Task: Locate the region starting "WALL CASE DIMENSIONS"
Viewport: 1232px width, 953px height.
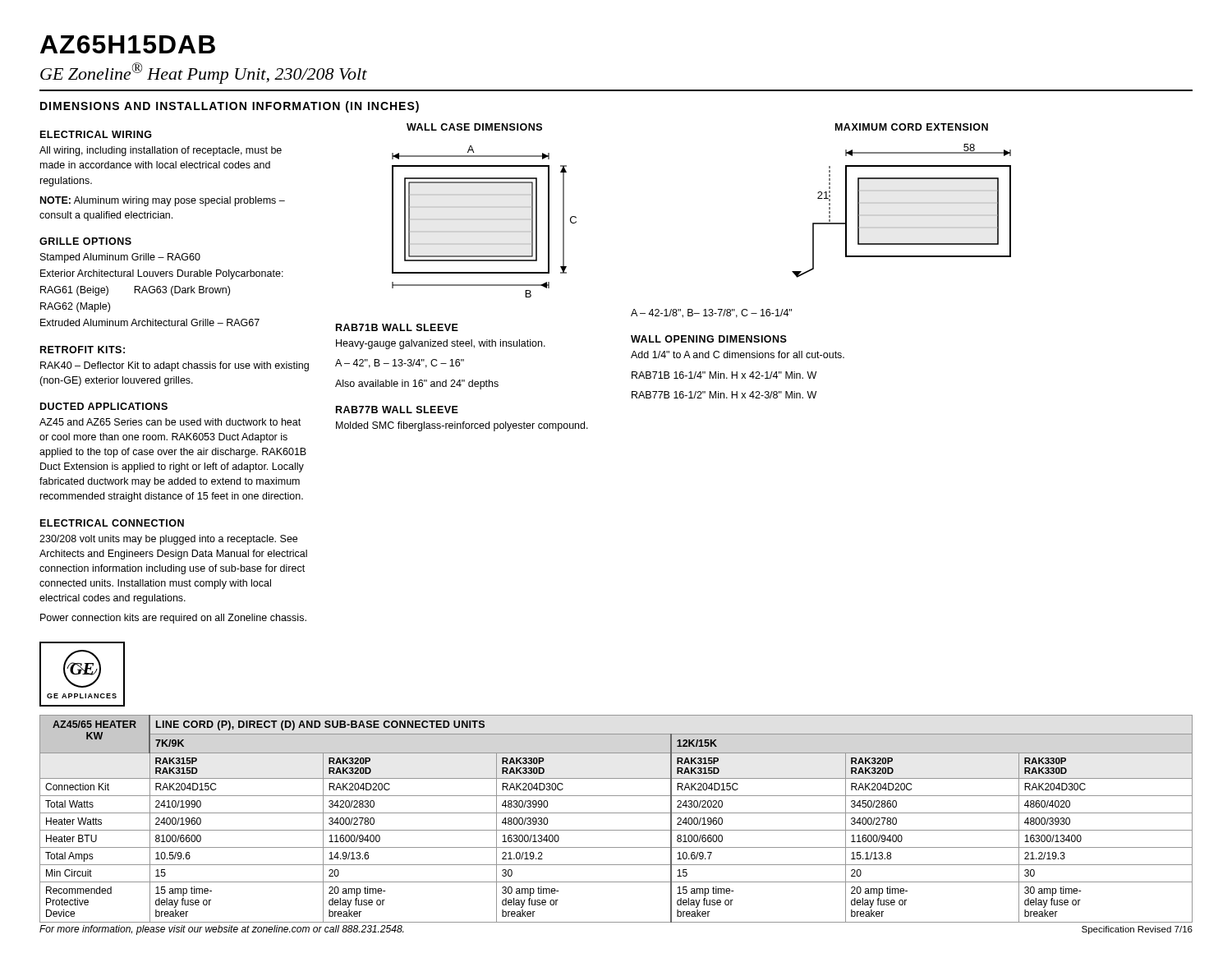Action: (x=475, y=128)
